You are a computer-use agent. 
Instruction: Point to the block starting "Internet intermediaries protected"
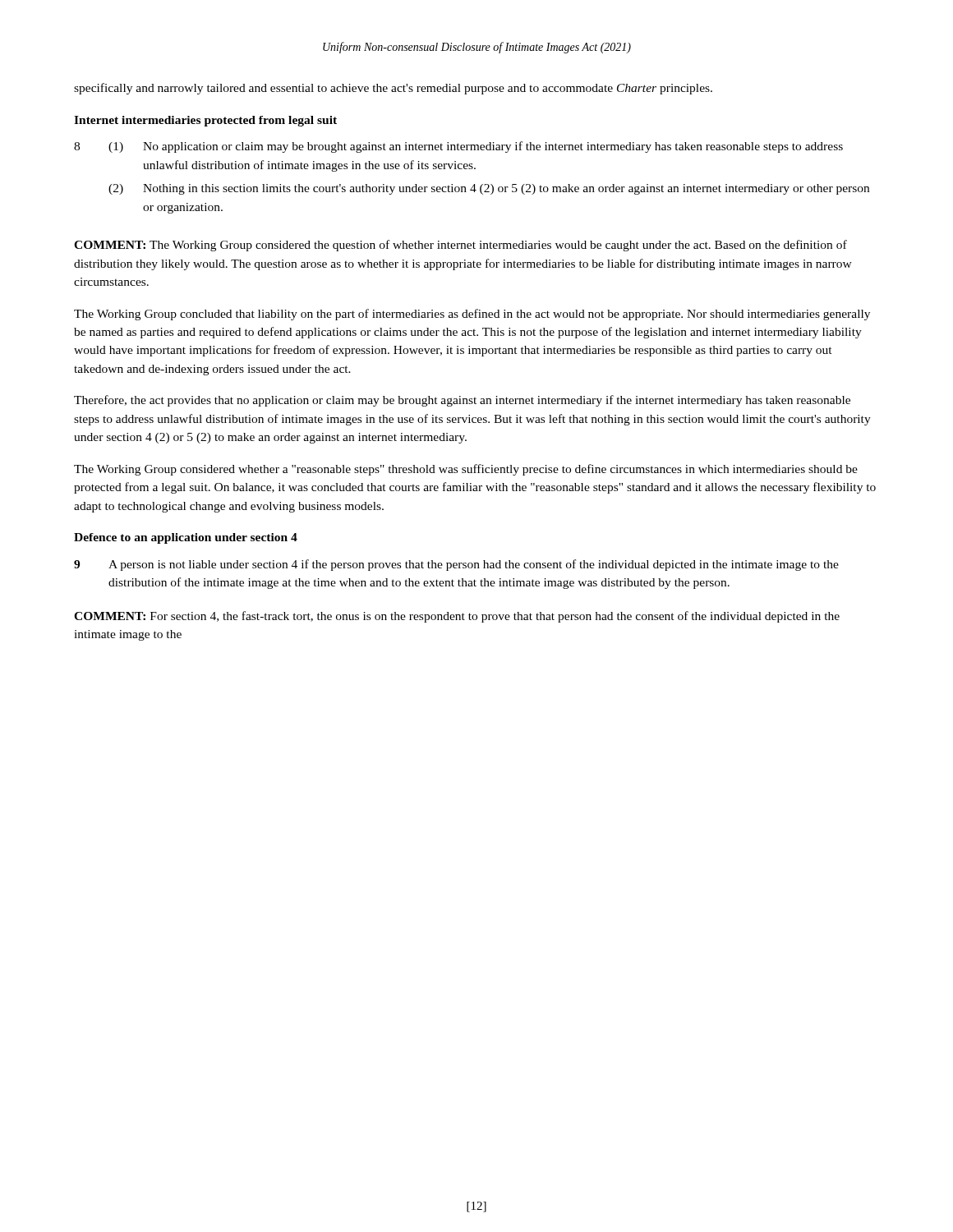pos(205,119)
